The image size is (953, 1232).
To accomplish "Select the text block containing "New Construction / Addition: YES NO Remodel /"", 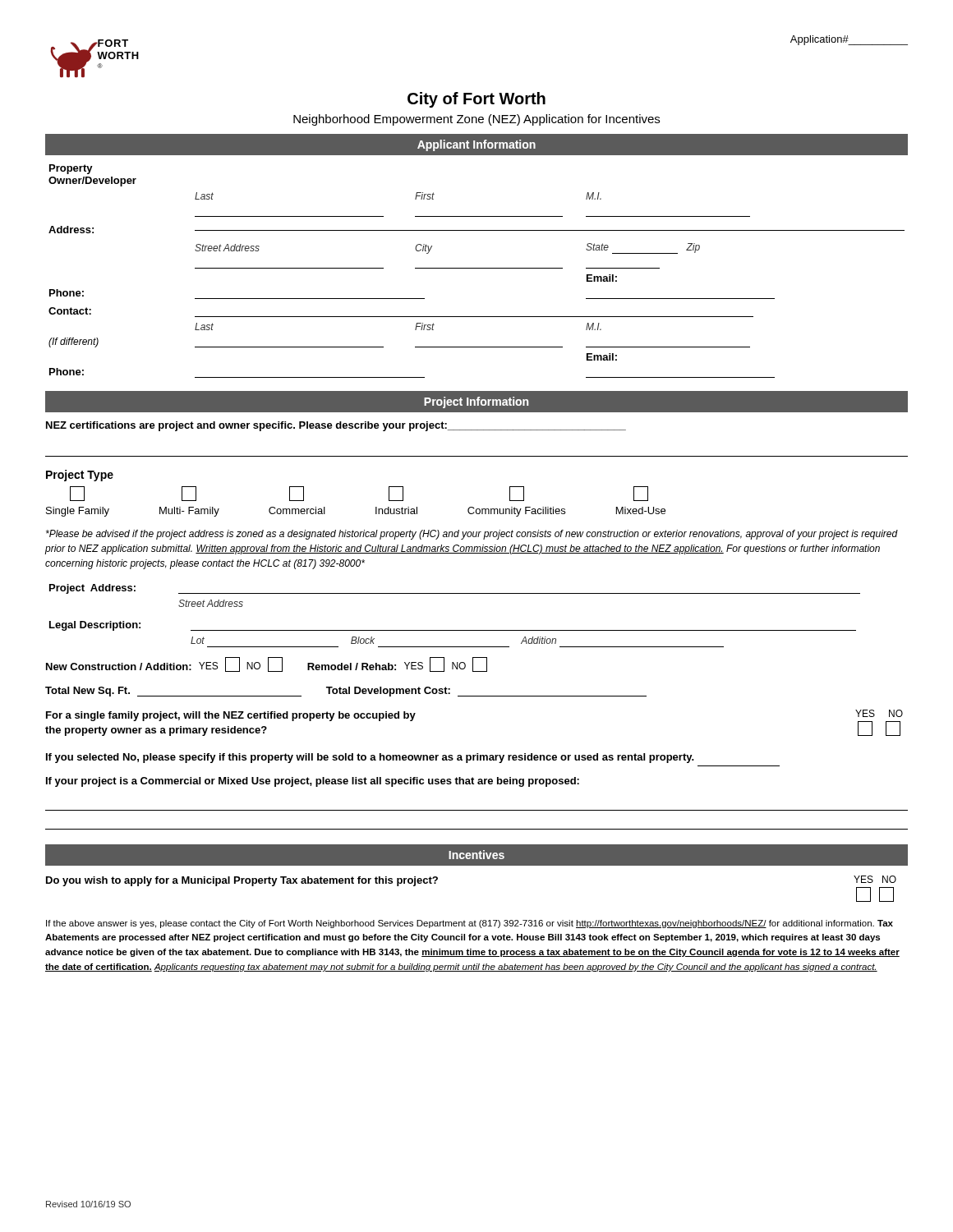I will 266,666.
